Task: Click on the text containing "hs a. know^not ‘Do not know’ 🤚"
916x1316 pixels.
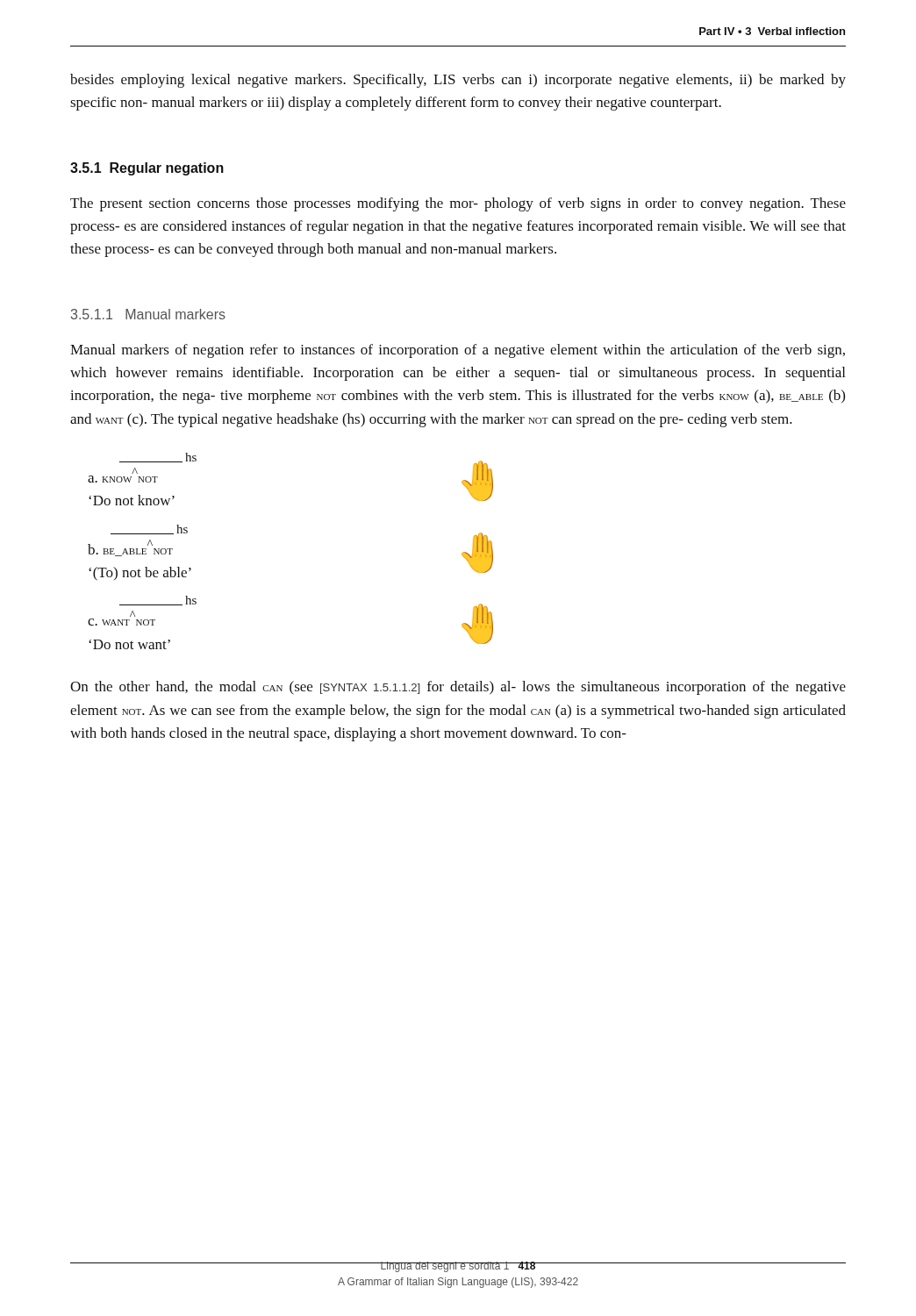Action: [x=138, y=477]
